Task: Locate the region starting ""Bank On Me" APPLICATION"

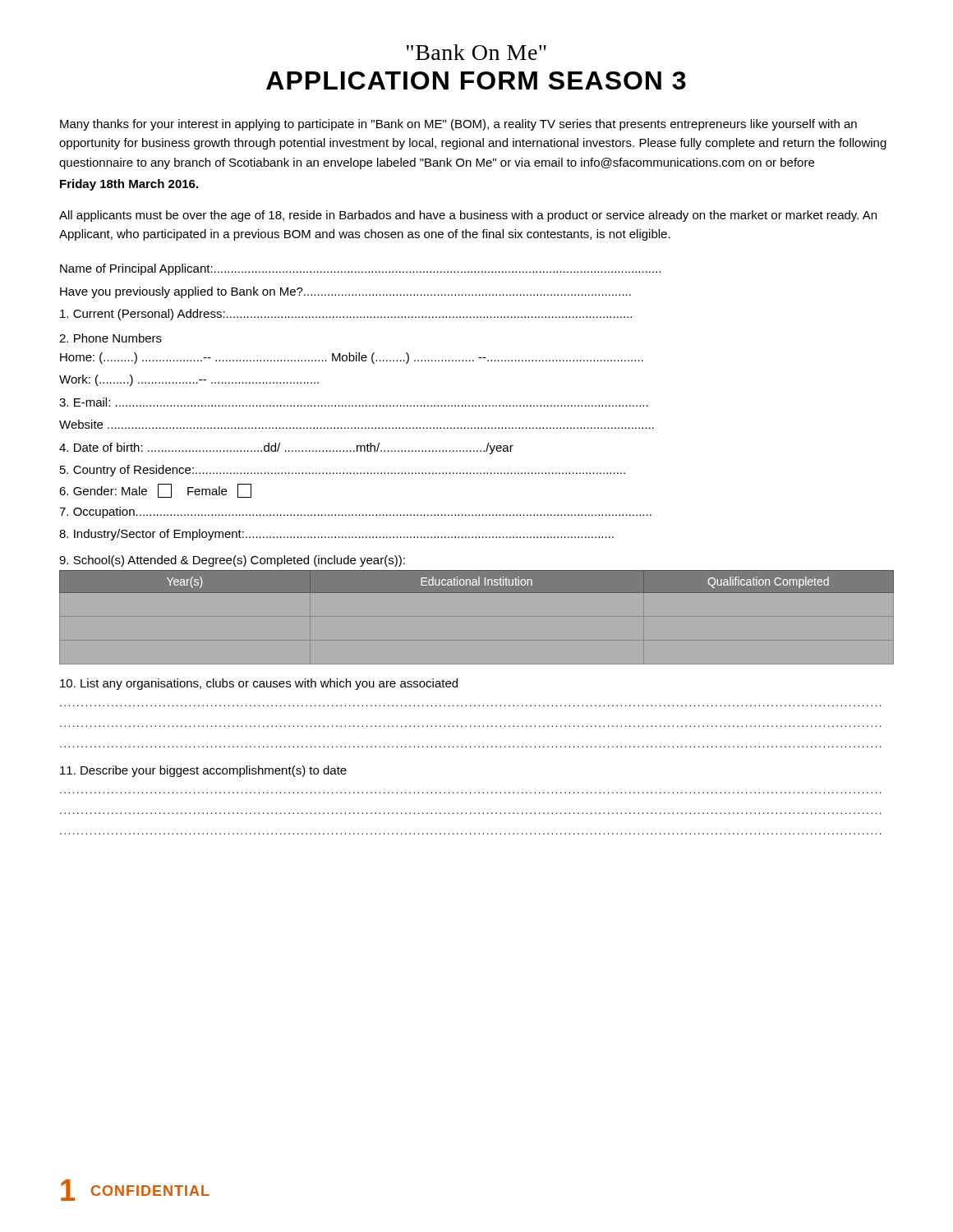Action: pos(476,68)
